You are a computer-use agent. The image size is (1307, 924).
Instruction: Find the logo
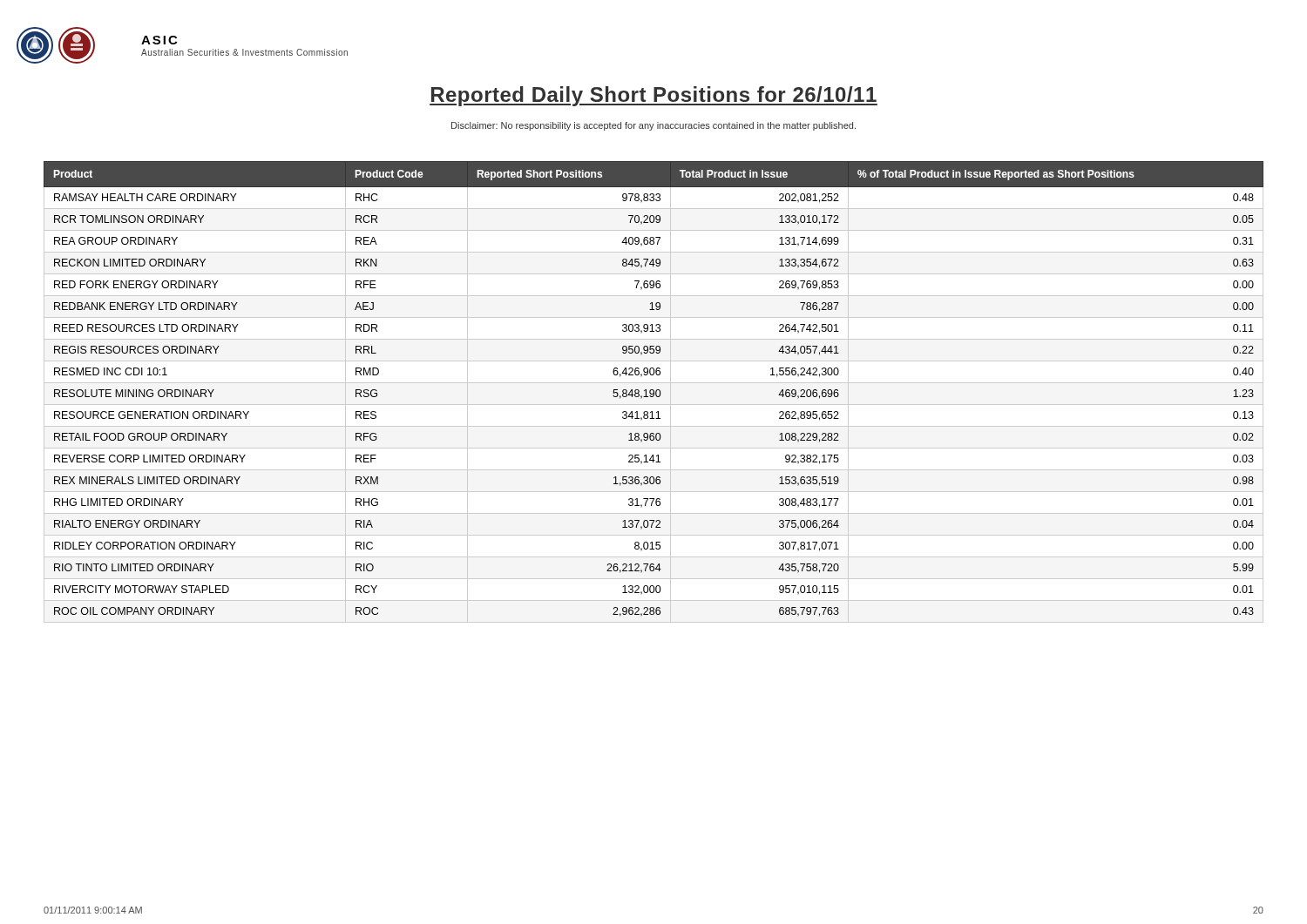(182, 45)
